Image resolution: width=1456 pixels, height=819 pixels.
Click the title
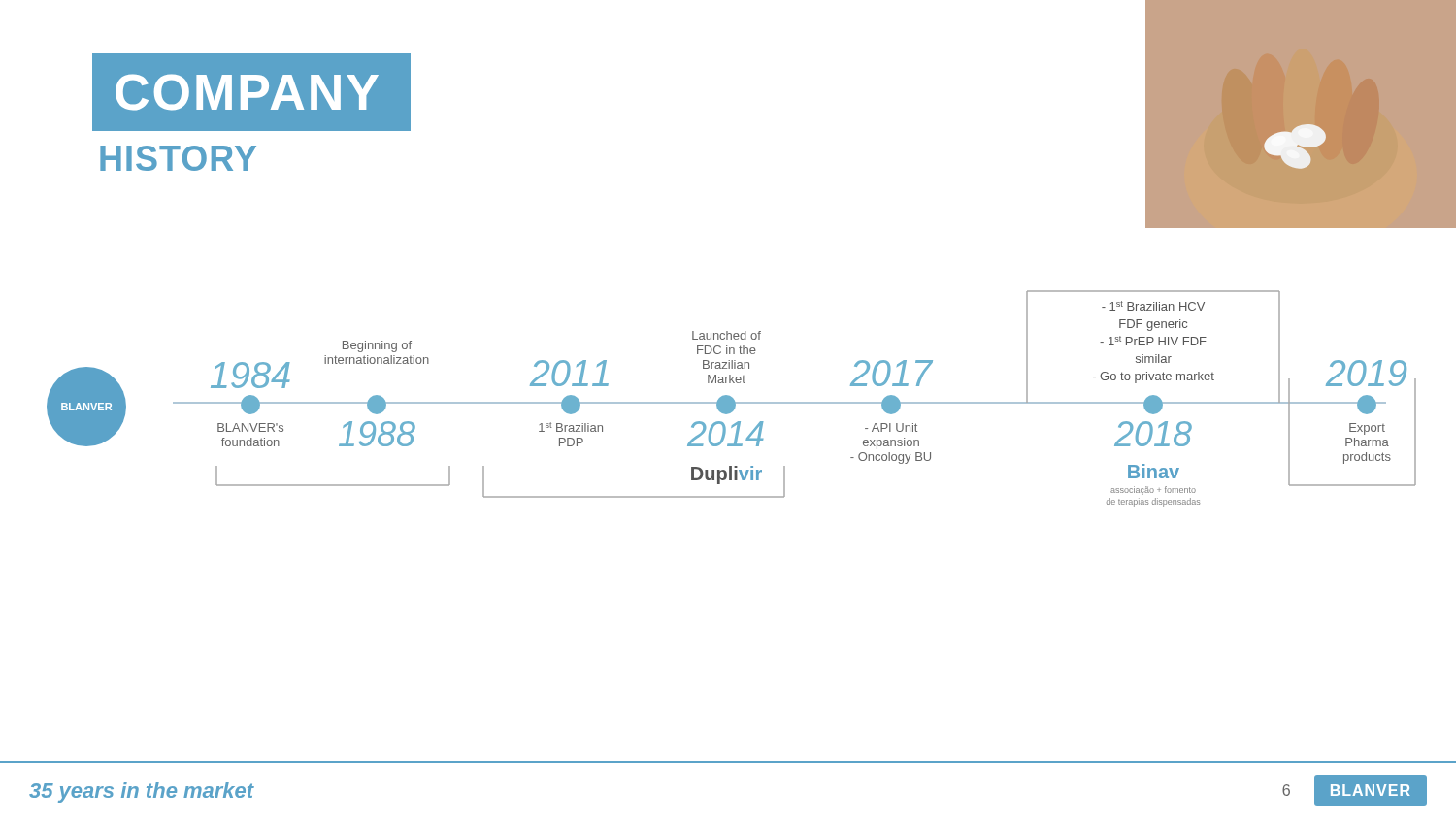tap(251, 116)
